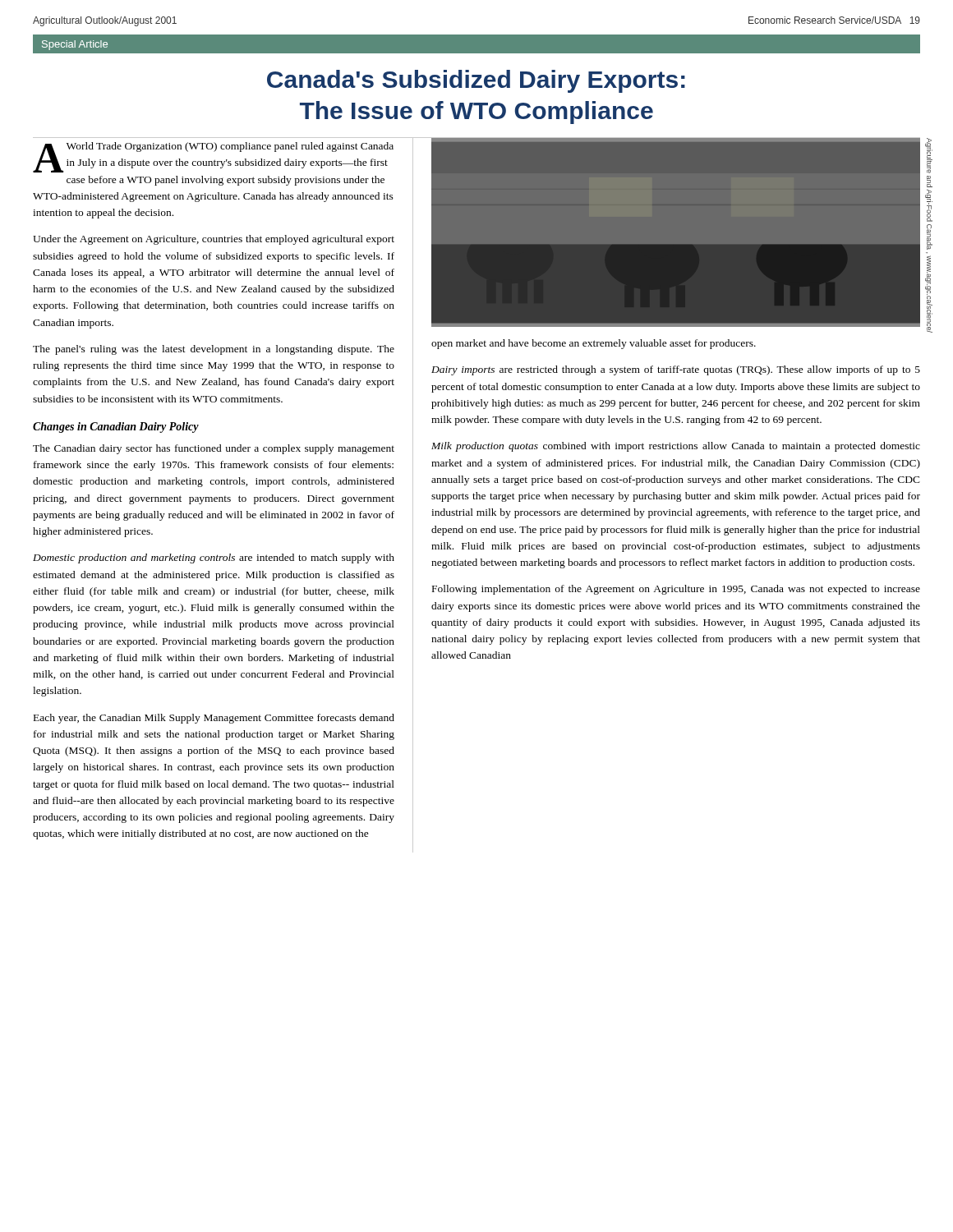Click the title
This screenshot has width=953, height=1232.
tap(476, 95)
